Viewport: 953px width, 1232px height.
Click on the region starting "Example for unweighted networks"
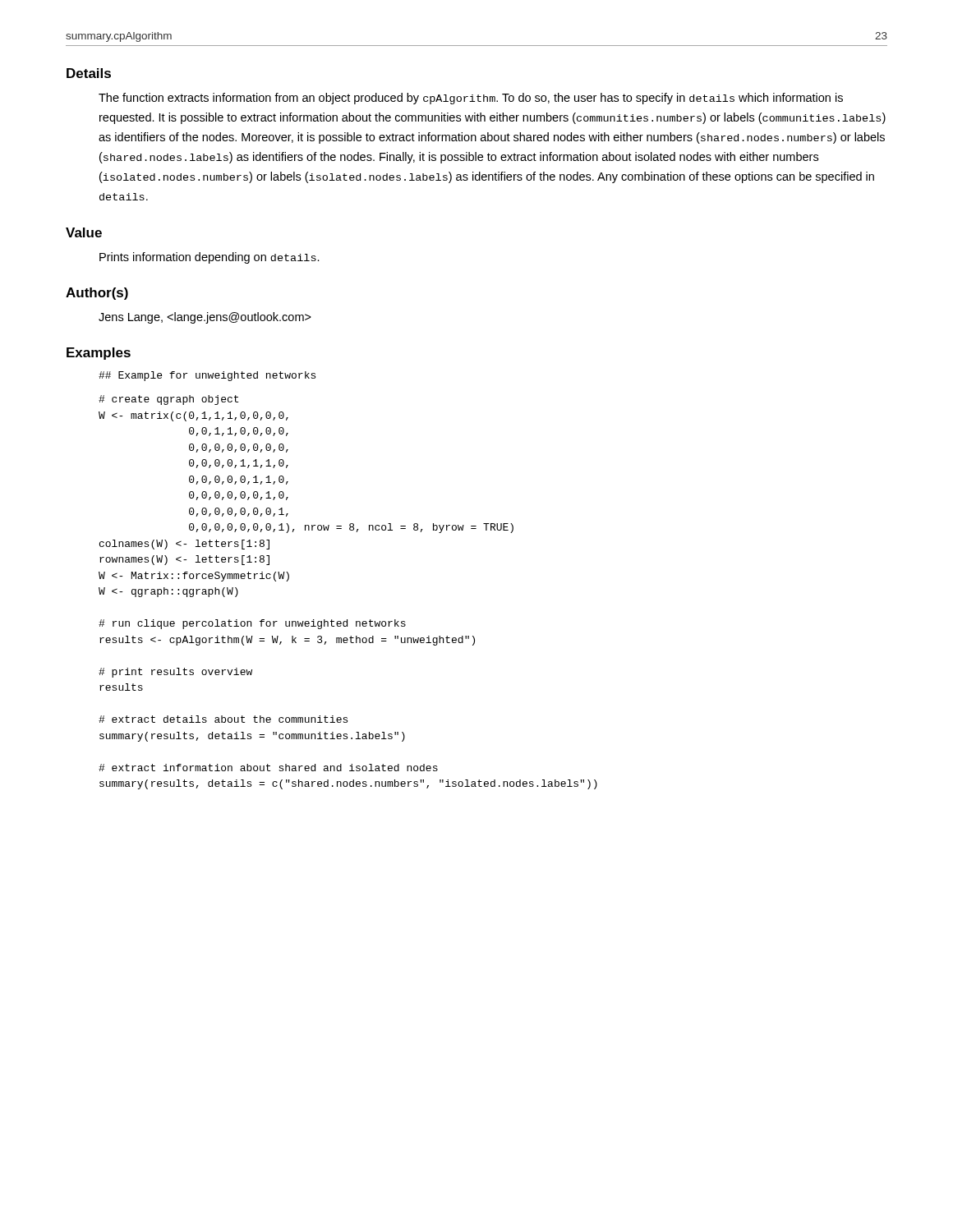click(208, 376)
